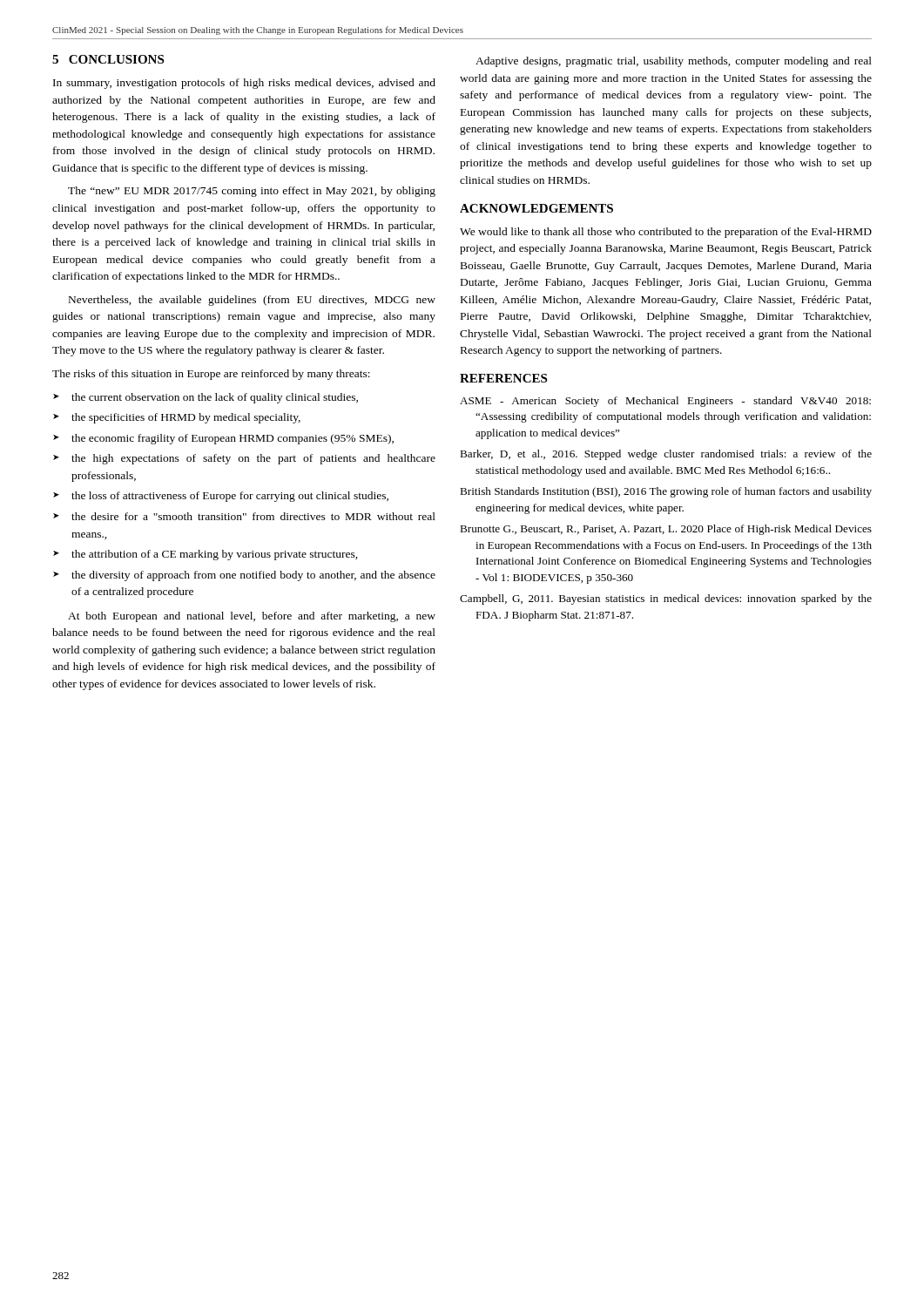This screenshot has height=1307, width=924.
Task: Where is the passage that starts "Campbell, G, 2011. Bayesian"?
Action: [x=666, y=607]
